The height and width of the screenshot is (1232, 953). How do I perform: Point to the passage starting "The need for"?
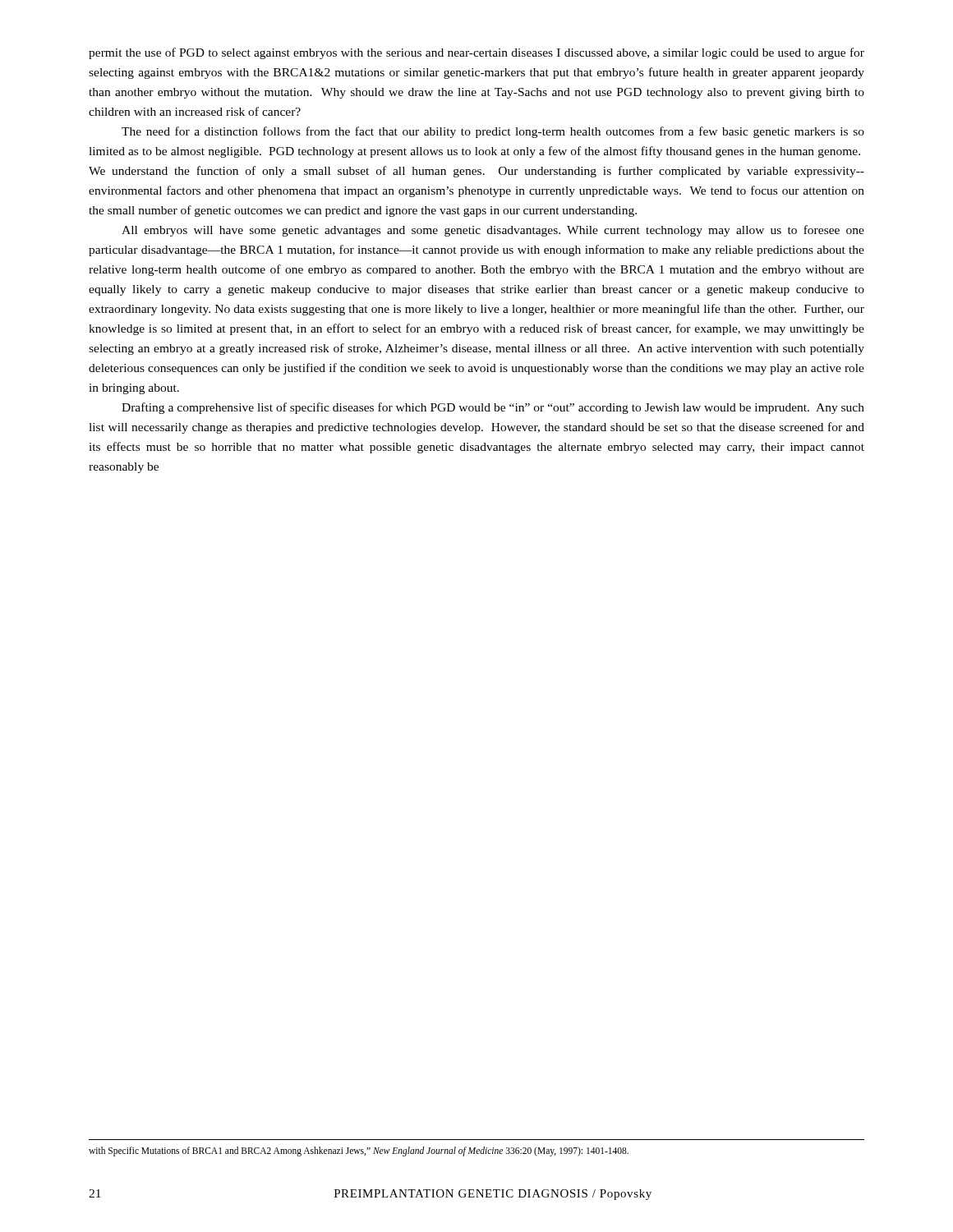pos(476,171)
